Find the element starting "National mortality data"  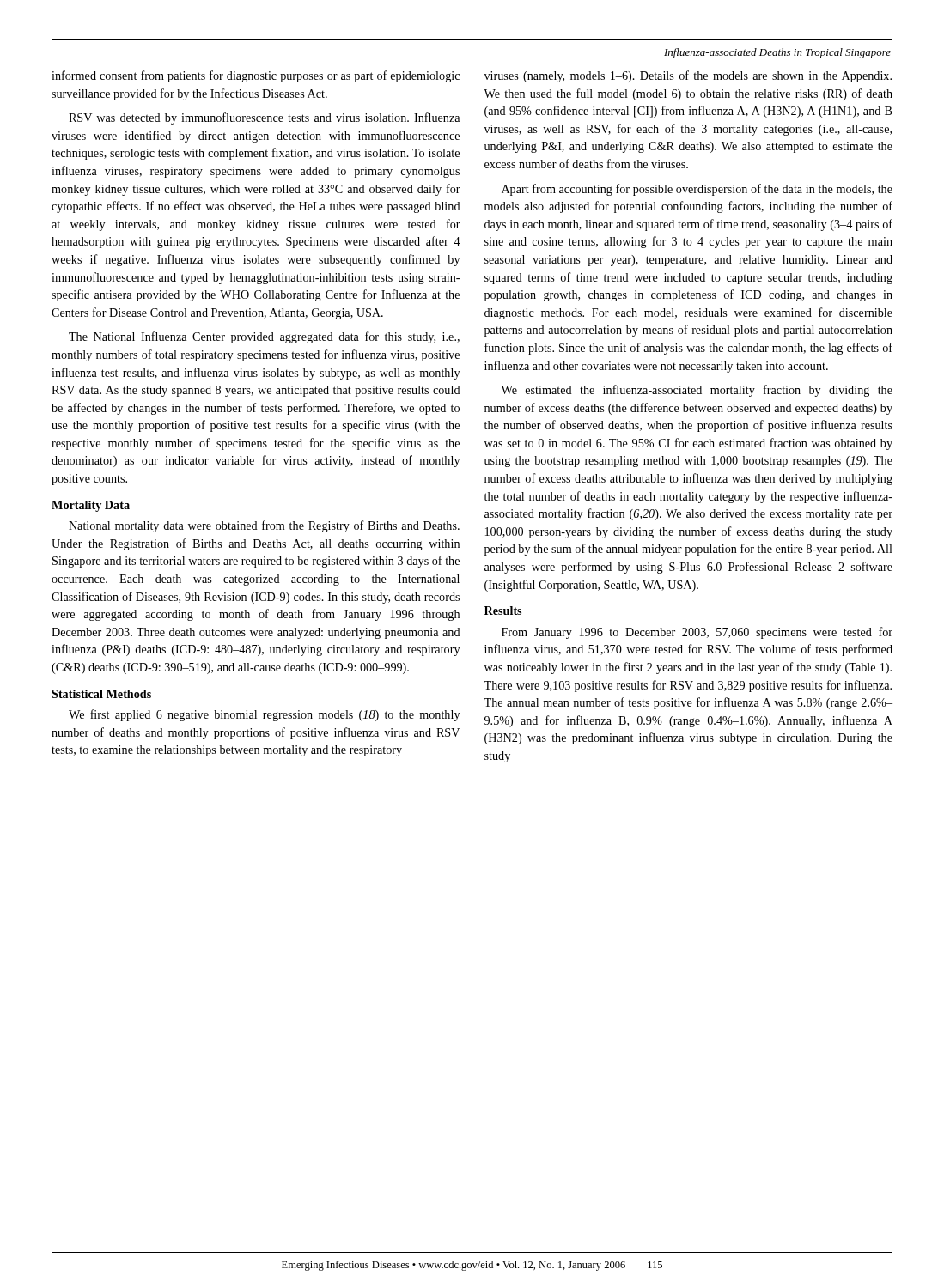pyautogui.click(x=256, y=596)
